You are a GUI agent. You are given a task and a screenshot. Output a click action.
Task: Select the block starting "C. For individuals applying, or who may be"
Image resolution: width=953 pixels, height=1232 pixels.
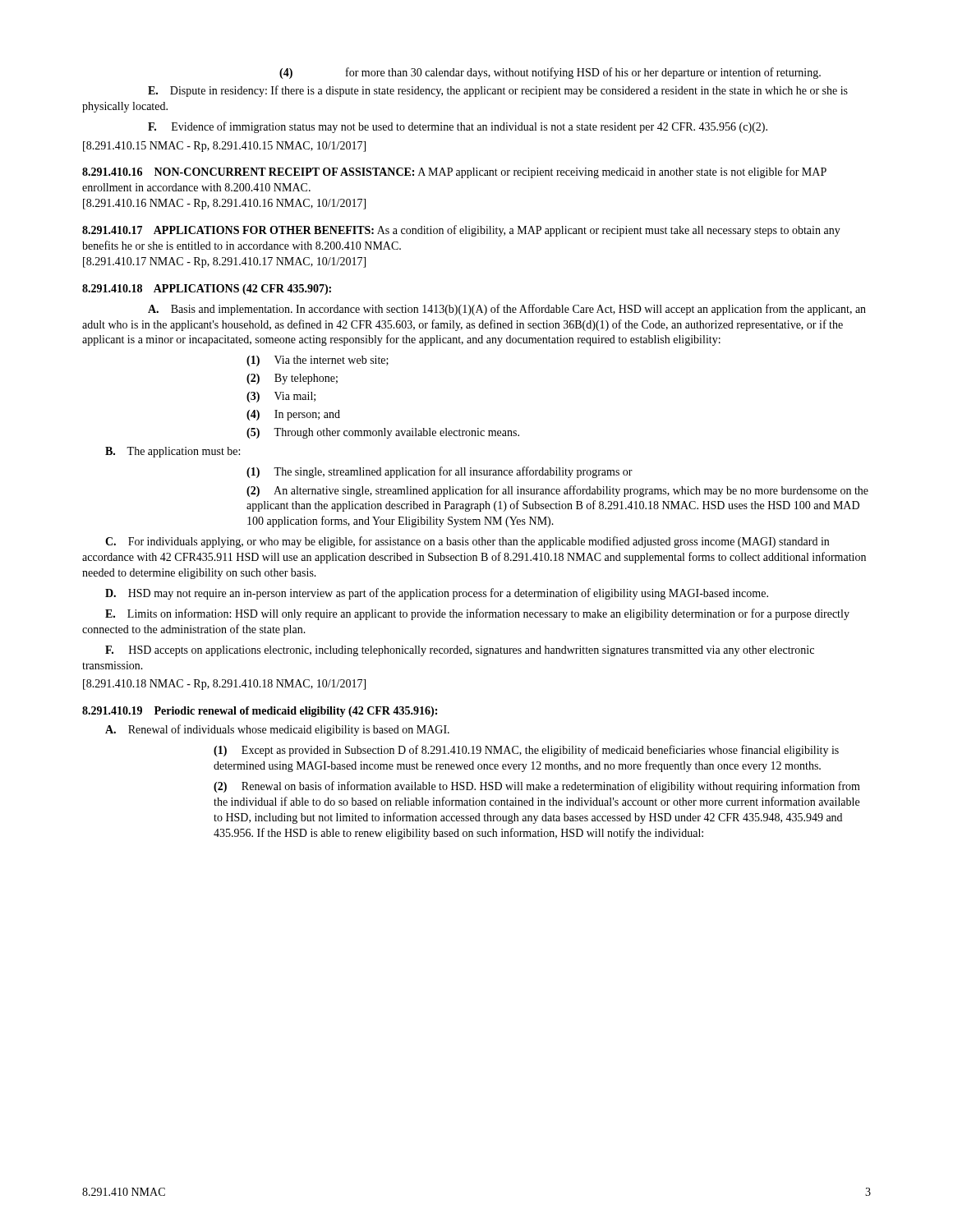[x=474, y=557]
